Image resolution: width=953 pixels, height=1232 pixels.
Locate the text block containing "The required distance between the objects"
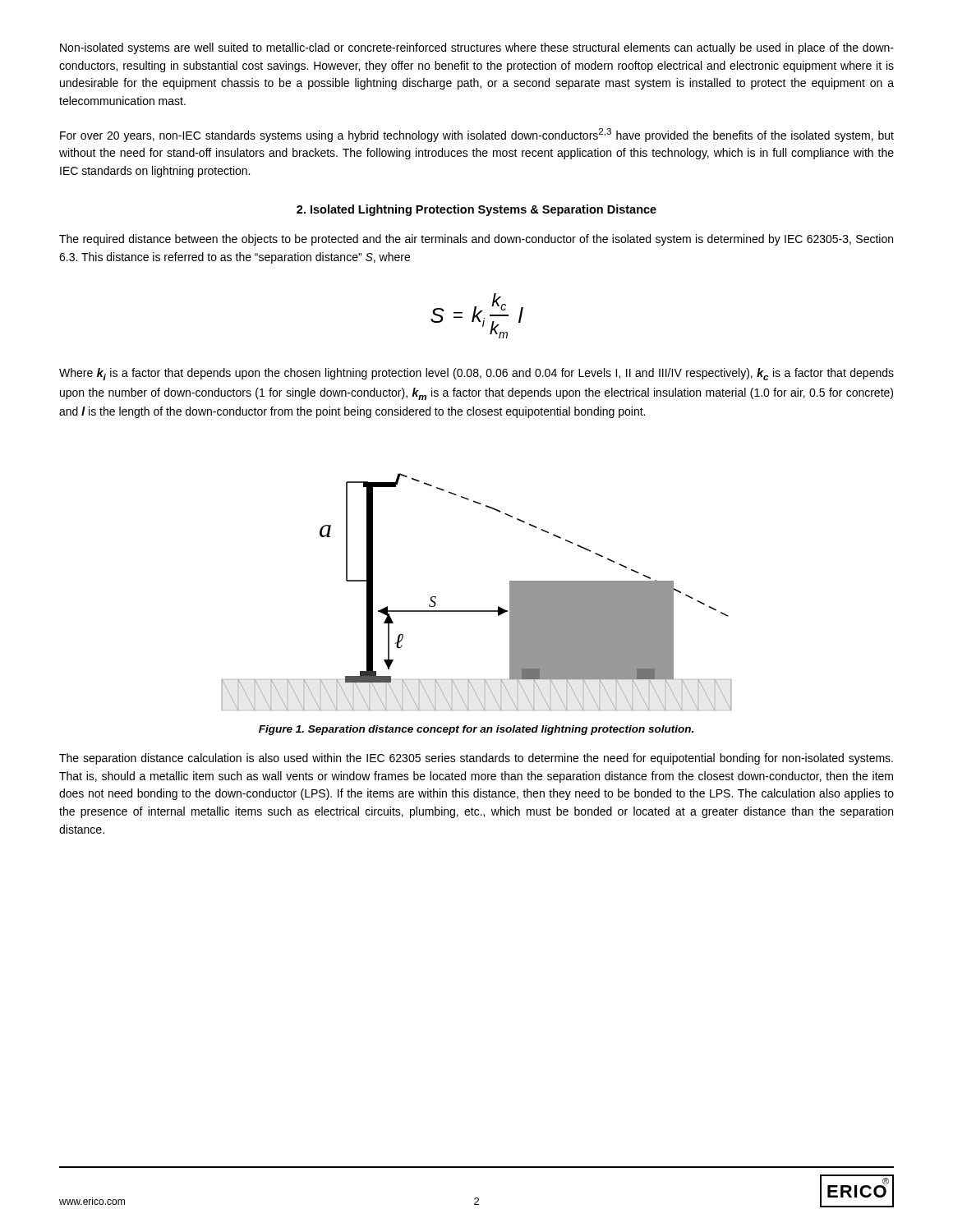coord(476,248)
